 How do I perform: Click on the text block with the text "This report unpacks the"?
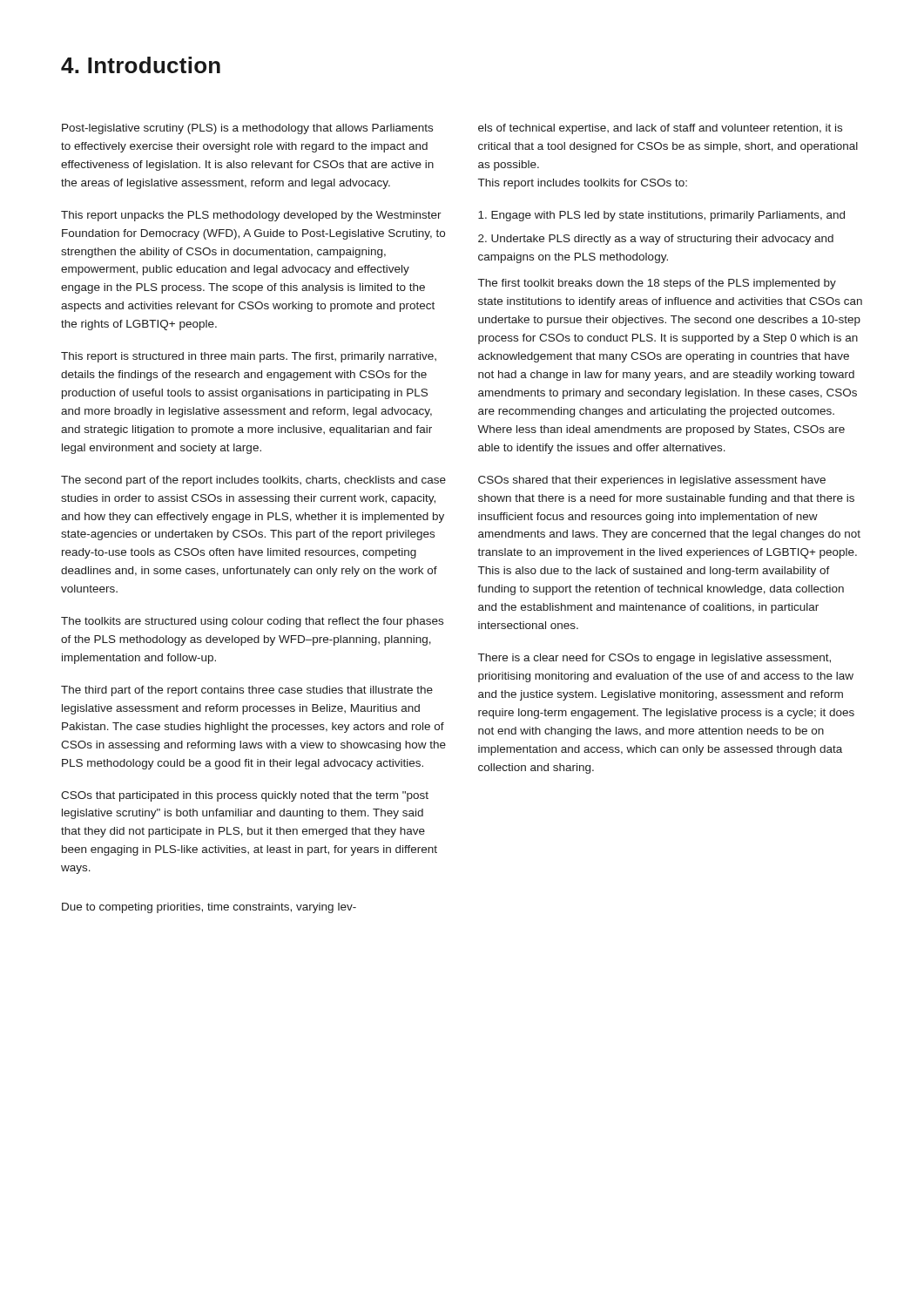254,270
